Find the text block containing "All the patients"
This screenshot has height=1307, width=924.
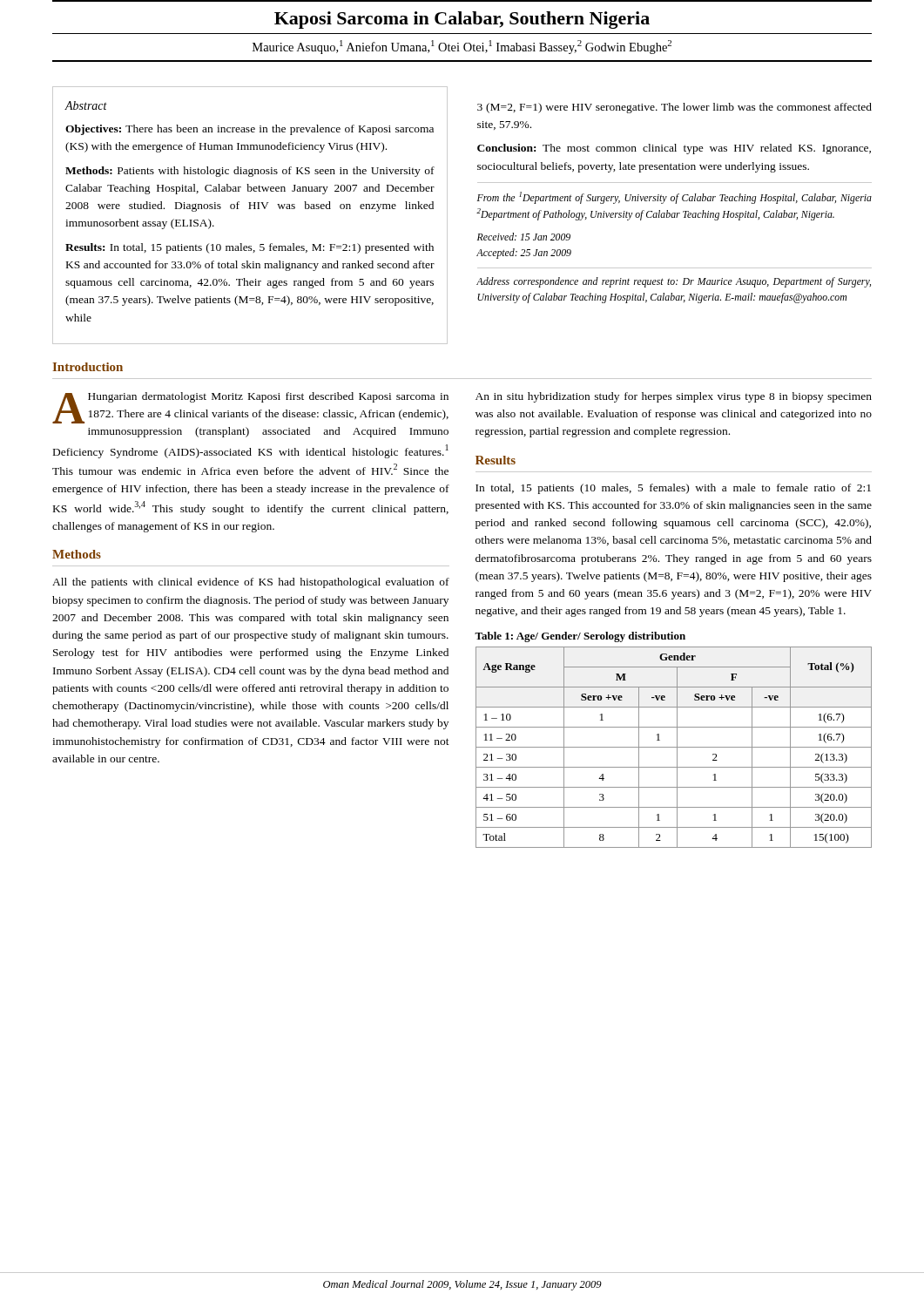click(251, 670)
